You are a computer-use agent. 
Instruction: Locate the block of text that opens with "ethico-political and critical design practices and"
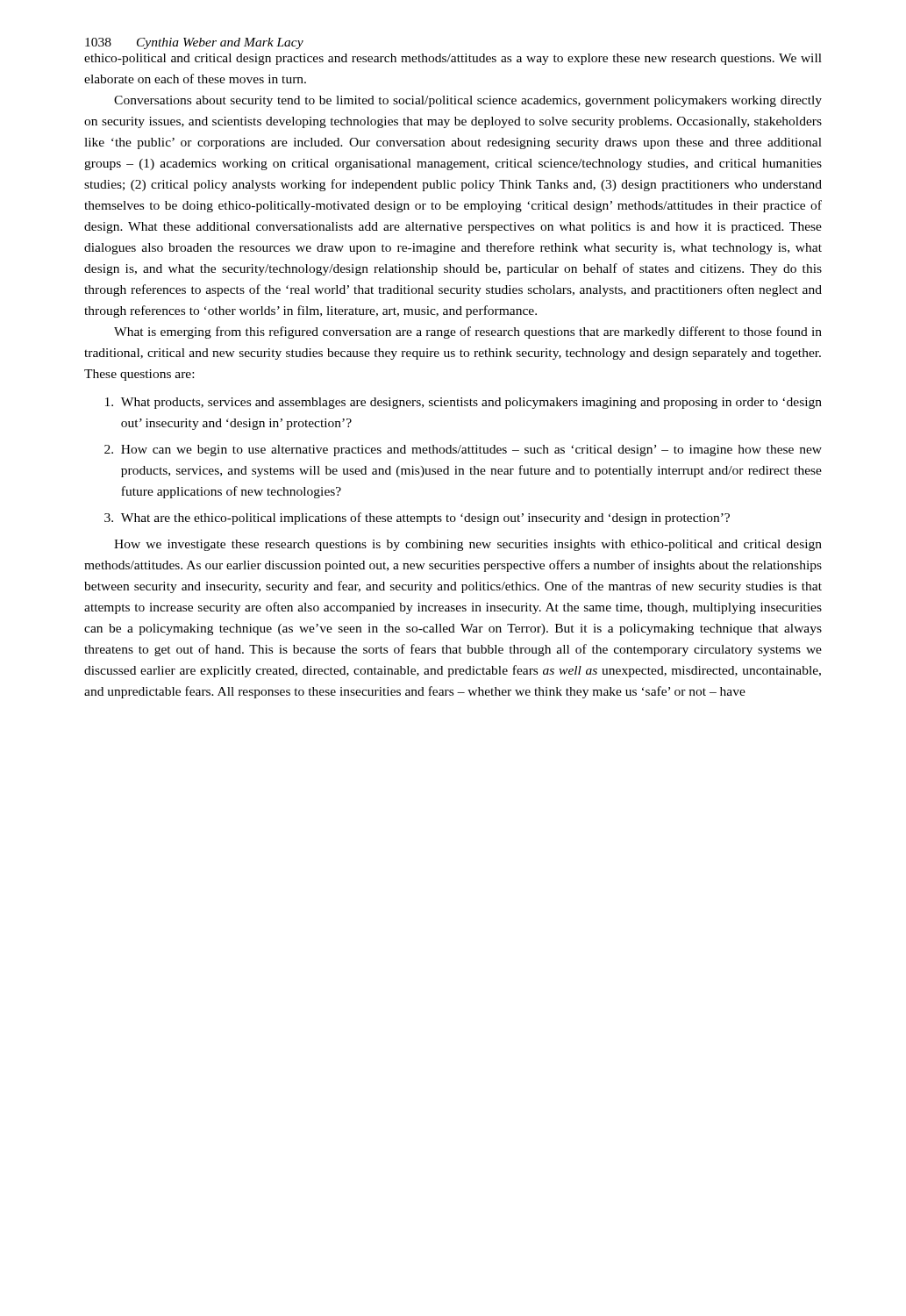[453, 216]
